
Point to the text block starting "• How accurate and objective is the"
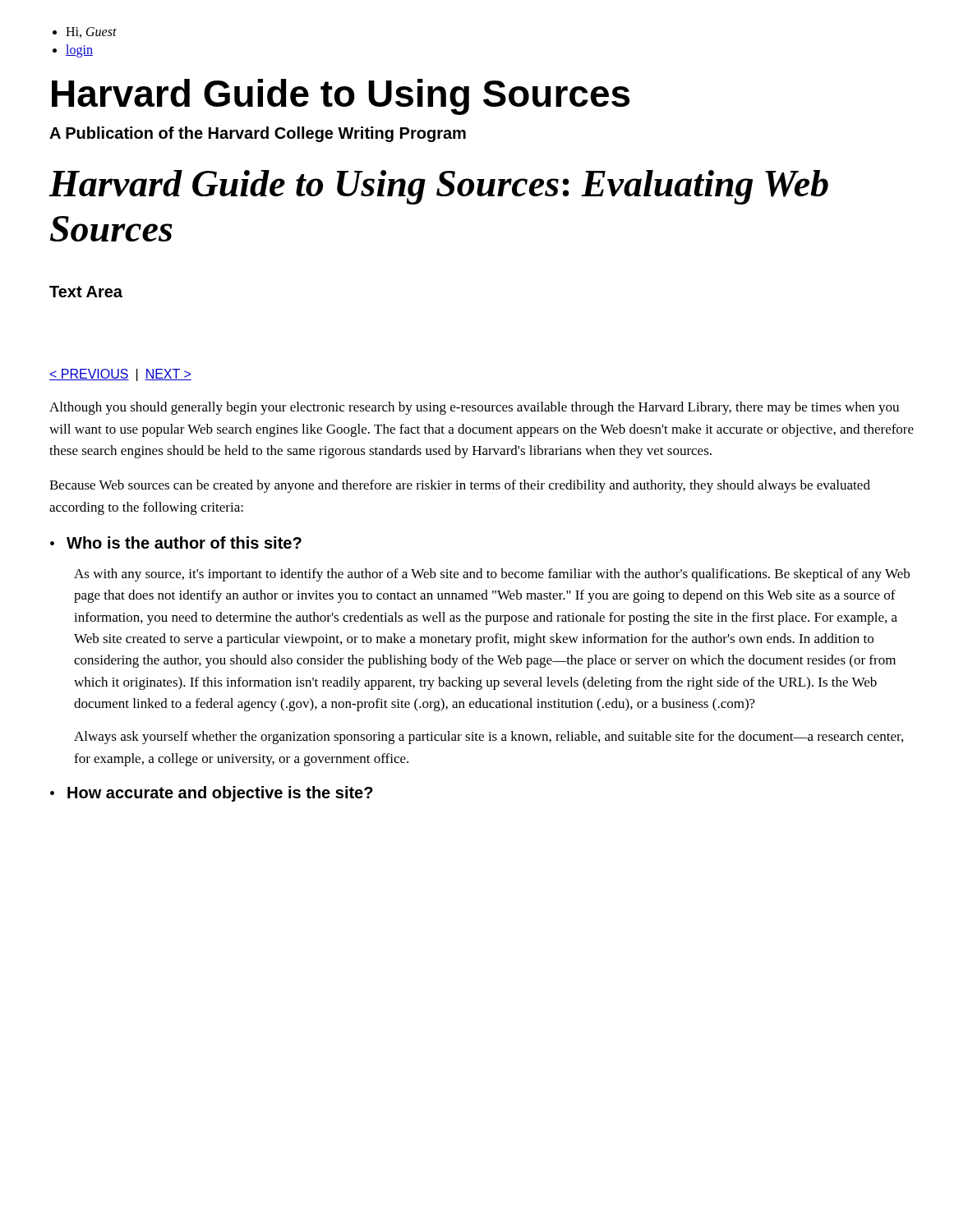pyautogui.click(x=212, y=794)
